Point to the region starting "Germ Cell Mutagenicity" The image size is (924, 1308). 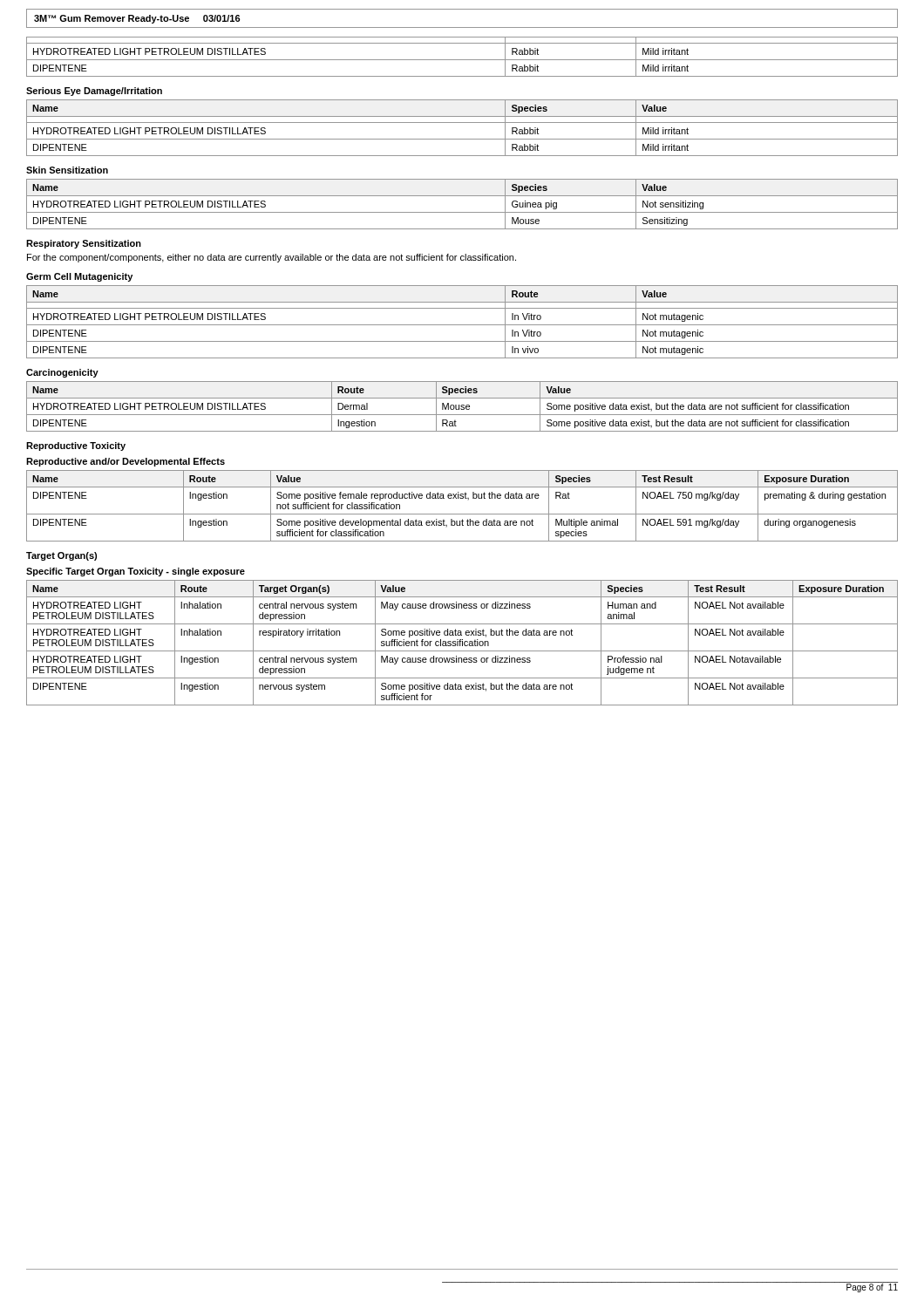(79, 276)
